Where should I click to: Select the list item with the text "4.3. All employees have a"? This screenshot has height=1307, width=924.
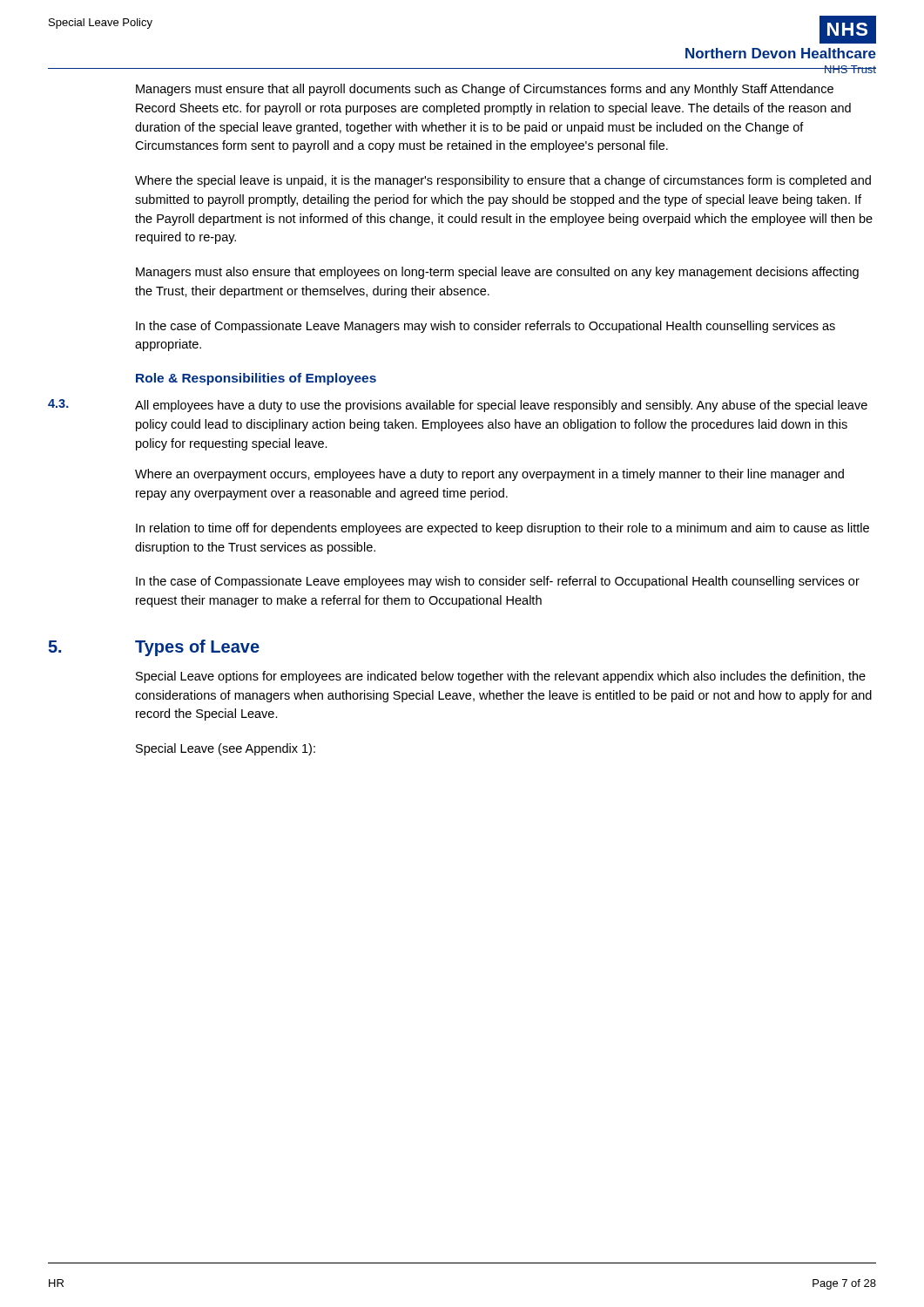(462, 425)
